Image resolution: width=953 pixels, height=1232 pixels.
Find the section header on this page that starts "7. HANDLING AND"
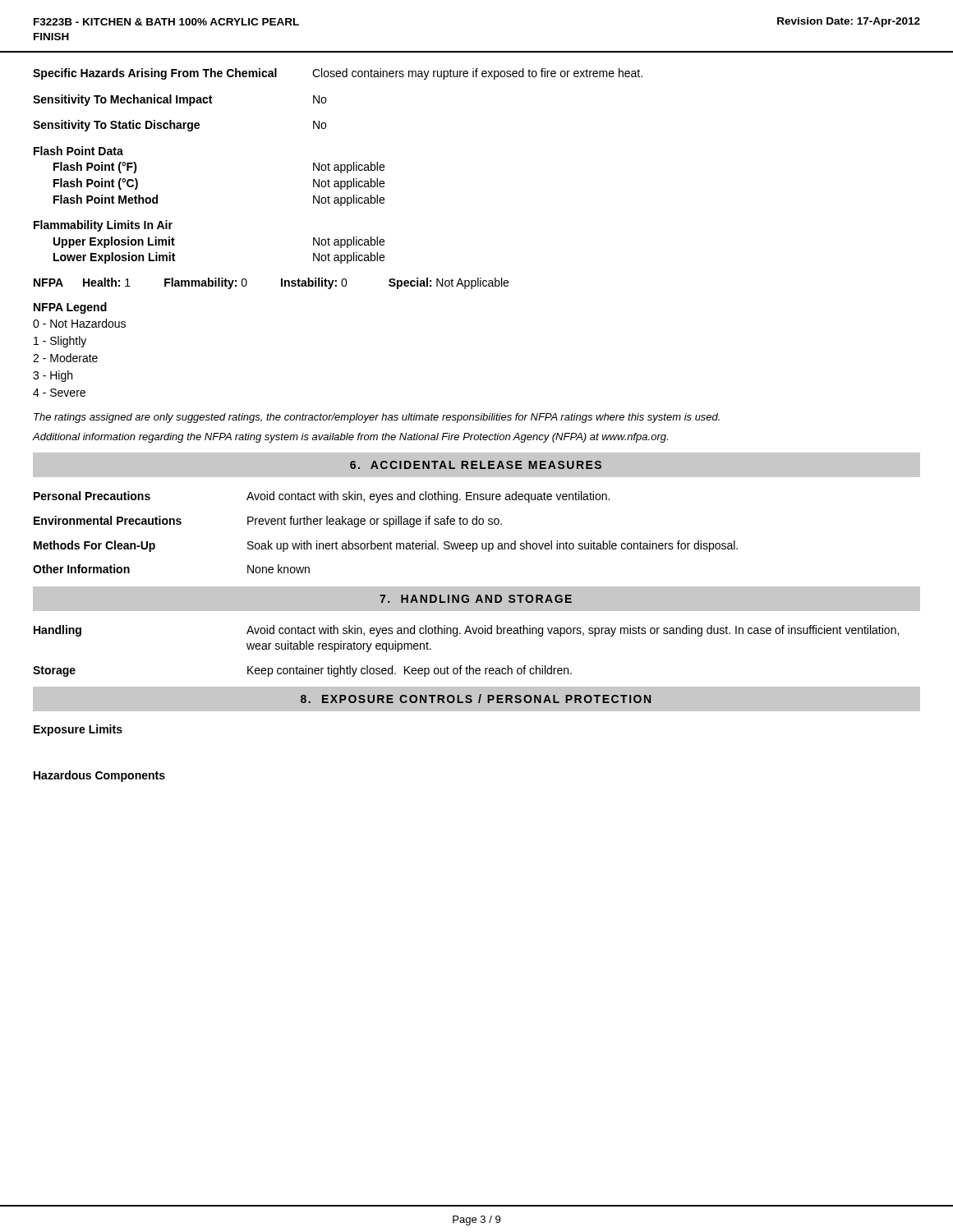476,599
